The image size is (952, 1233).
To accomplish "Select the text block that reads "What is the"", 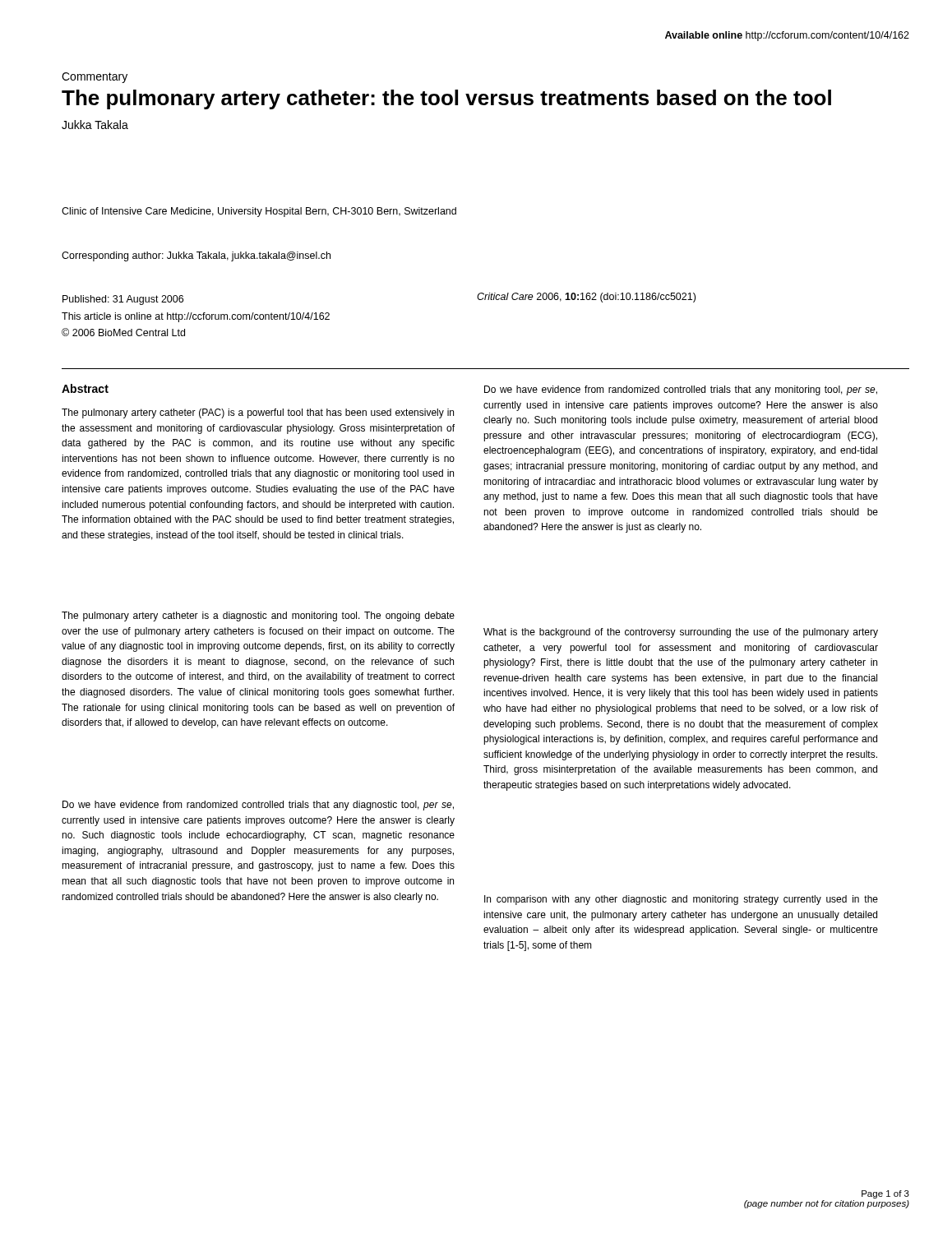I will (681, 709).
